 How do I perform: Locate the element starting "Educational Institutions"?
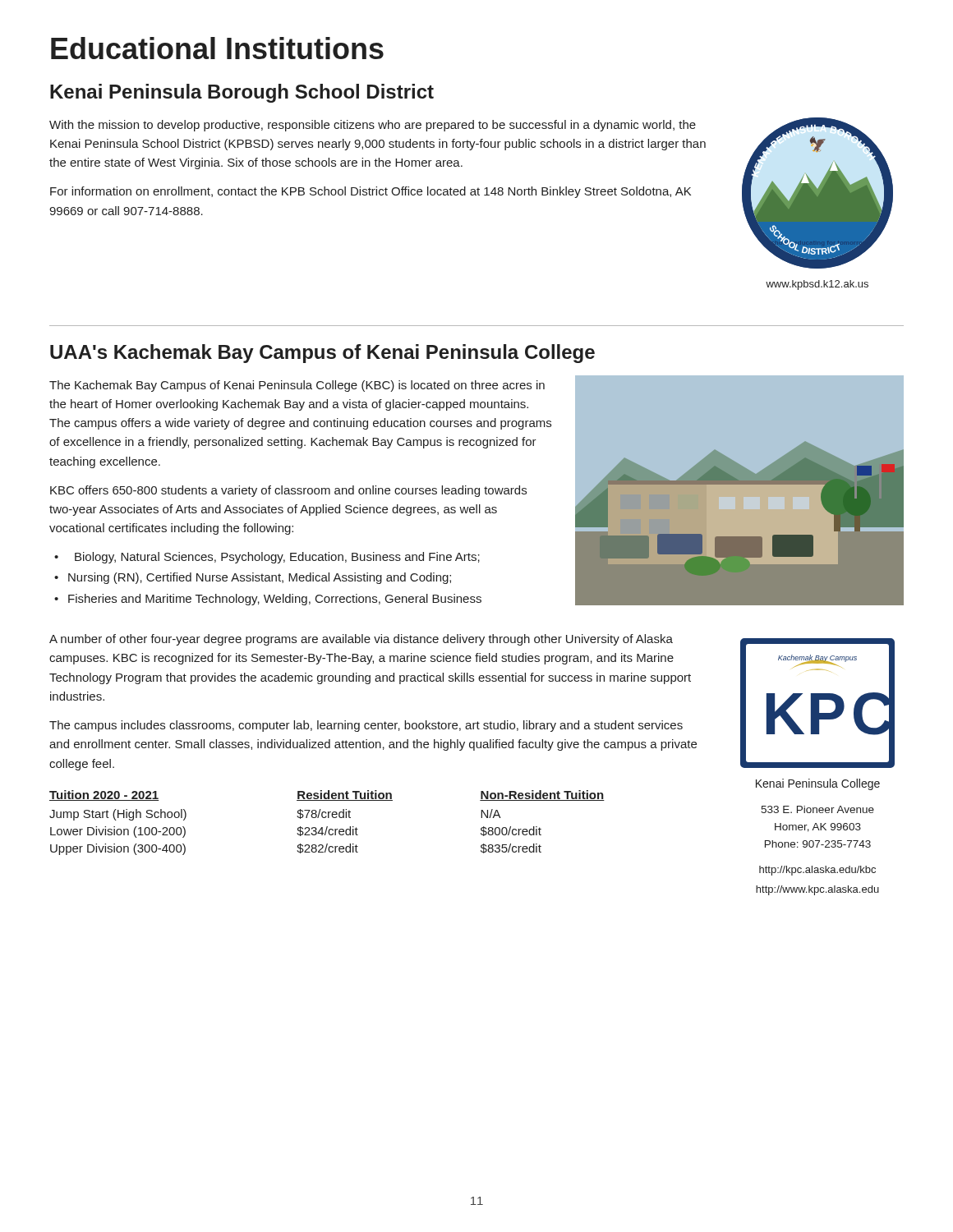[217, 48]
